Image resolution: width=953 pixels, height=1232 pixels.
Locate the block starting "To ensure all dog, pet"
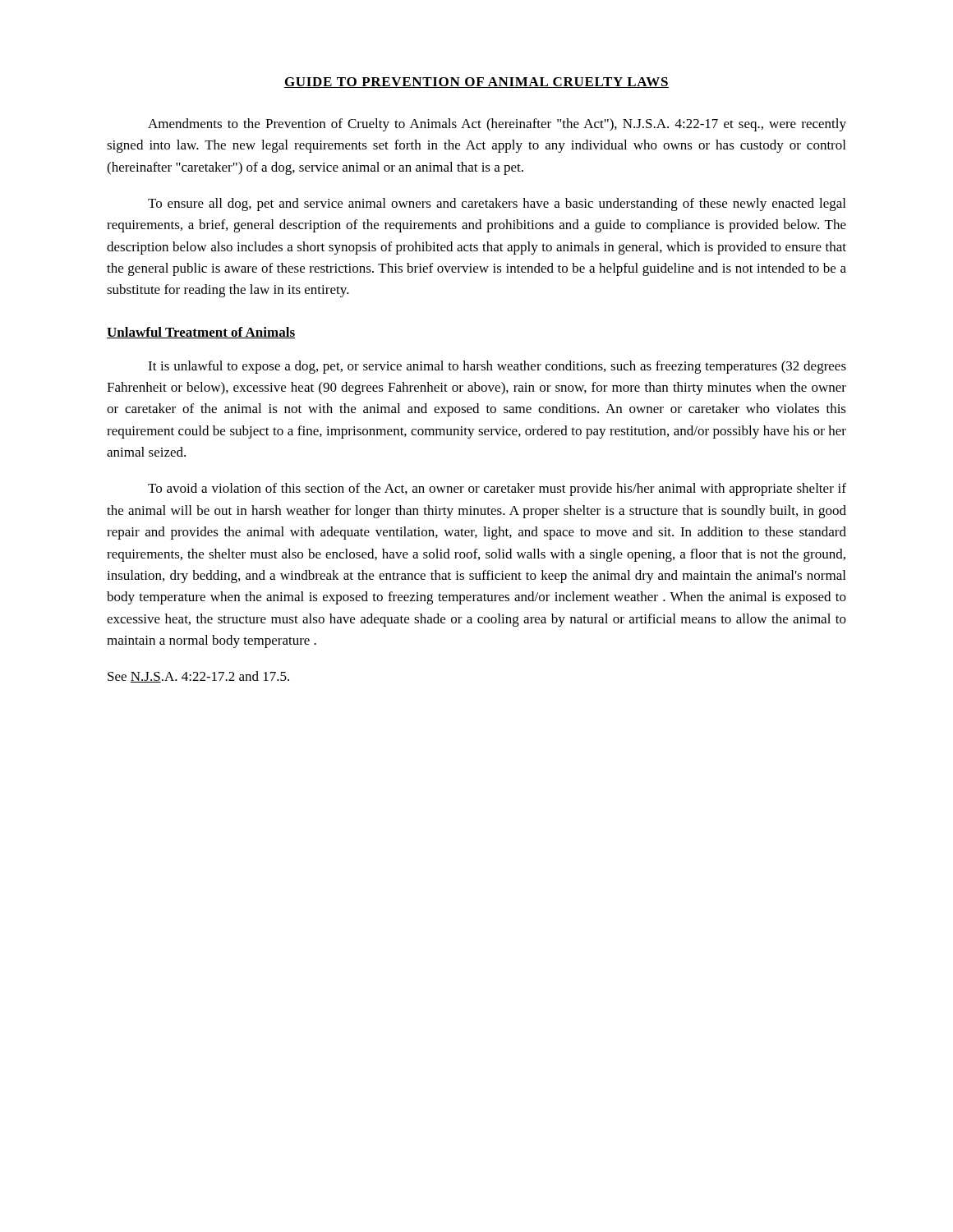[476, 247]
